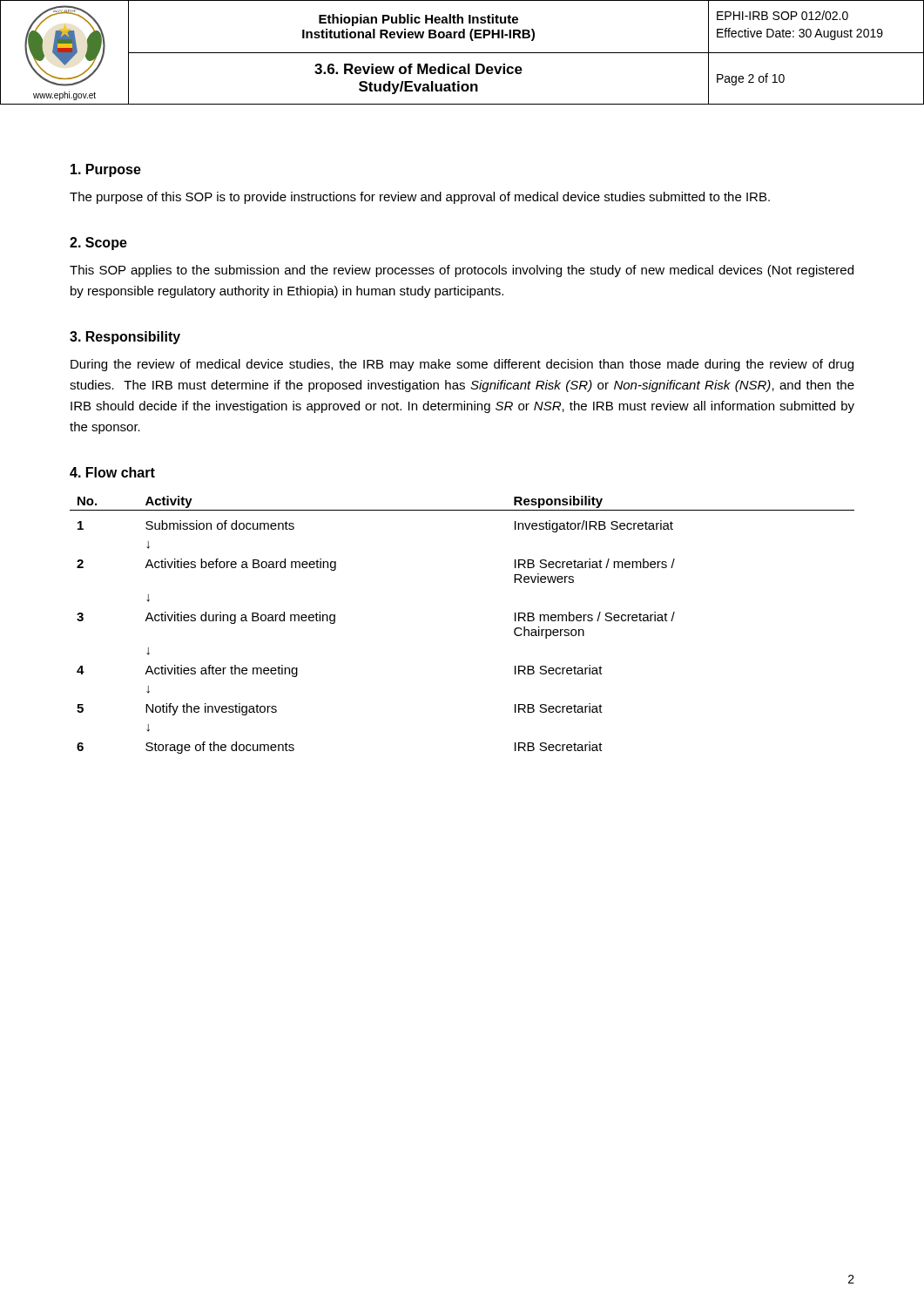This screenshot has width=924, height=1307.
Task: Select the text block starting "During the review of"
Action: pyautogui.click(x=462, y=395)
